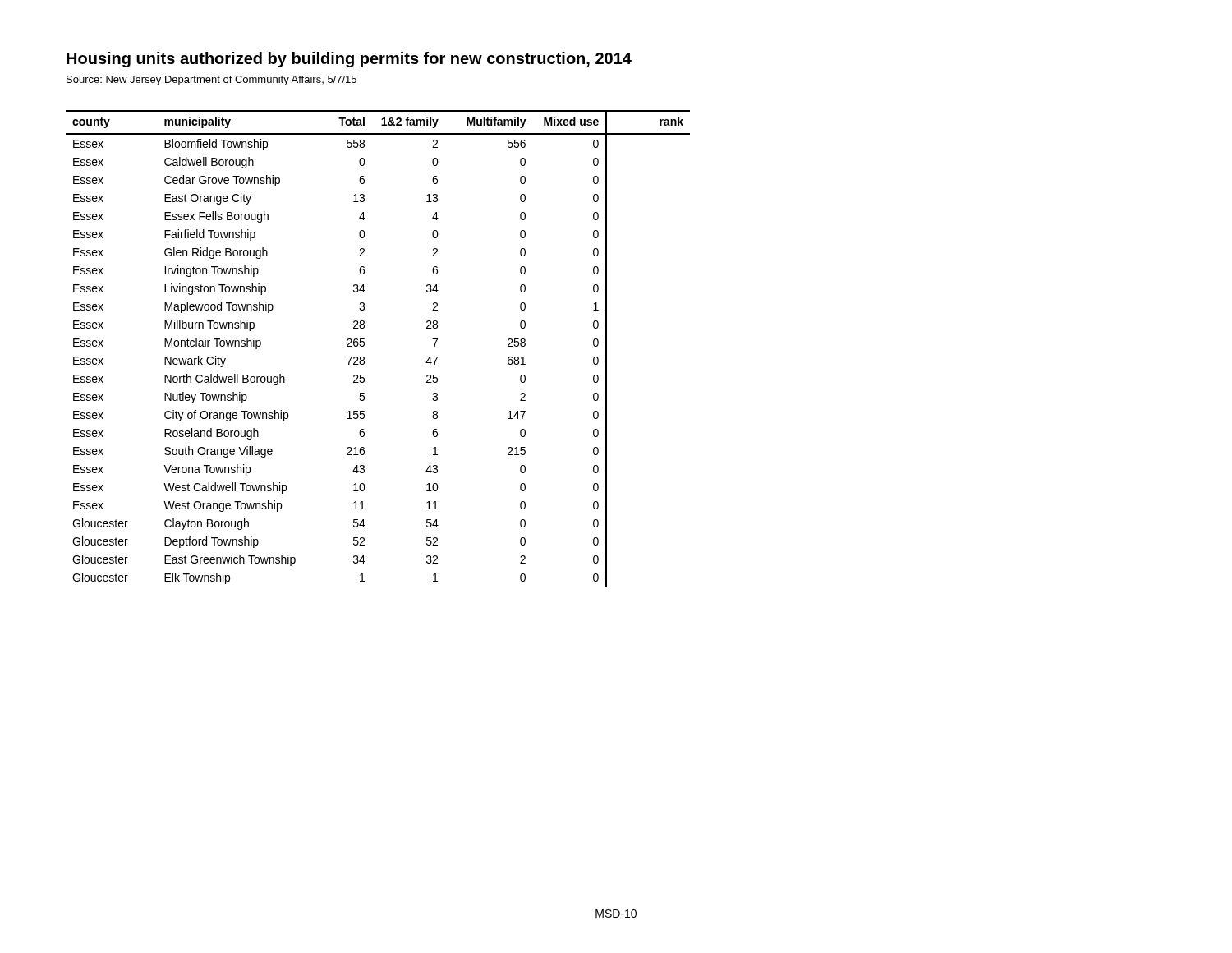Select the text block with the text "Source: New Jersey Department of"
The width and height of the screenshot is (1232, 953).
tap(211, 79)
